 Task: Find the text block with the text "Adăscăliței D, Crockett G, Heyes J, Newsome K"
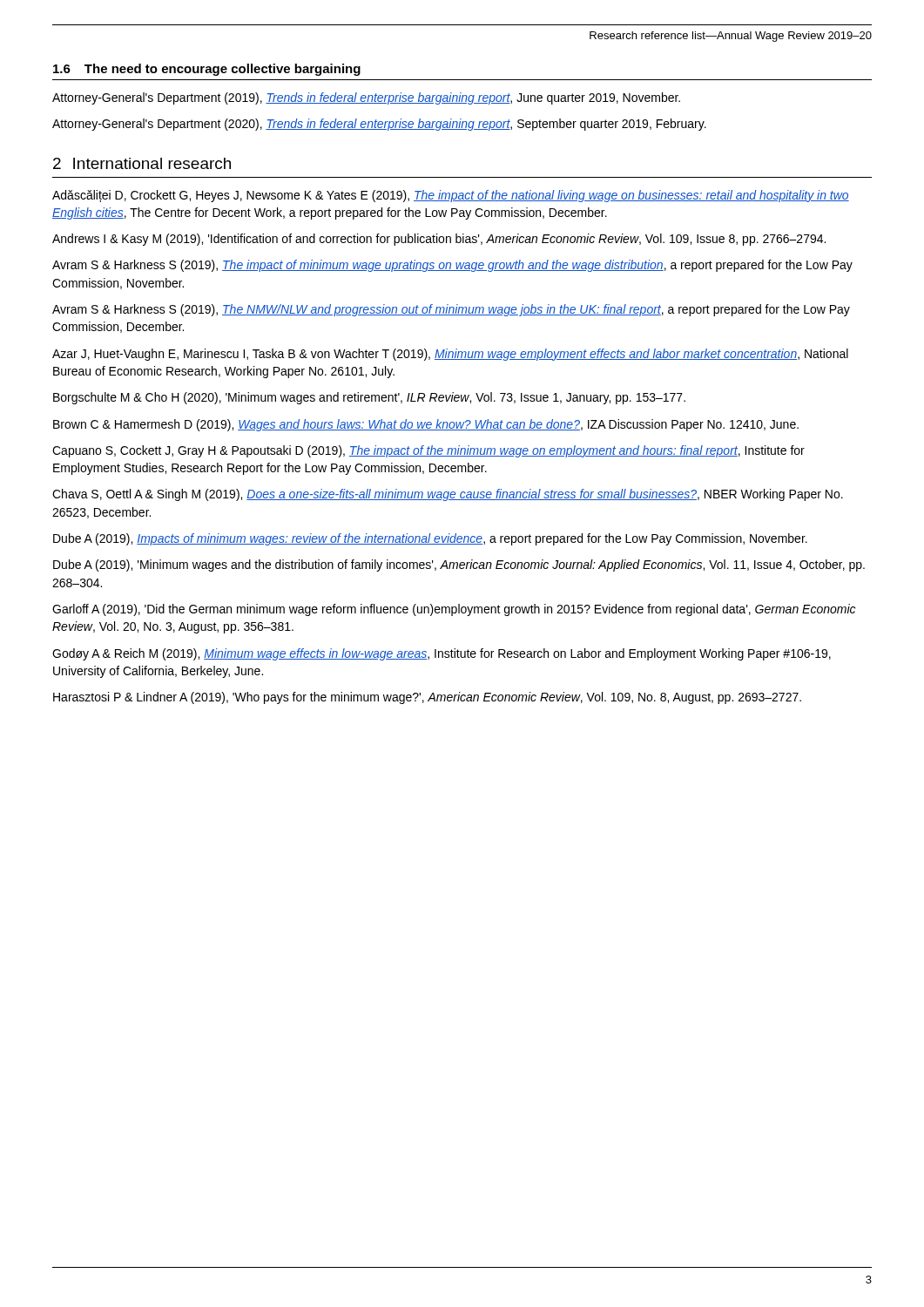pos(451,204)
